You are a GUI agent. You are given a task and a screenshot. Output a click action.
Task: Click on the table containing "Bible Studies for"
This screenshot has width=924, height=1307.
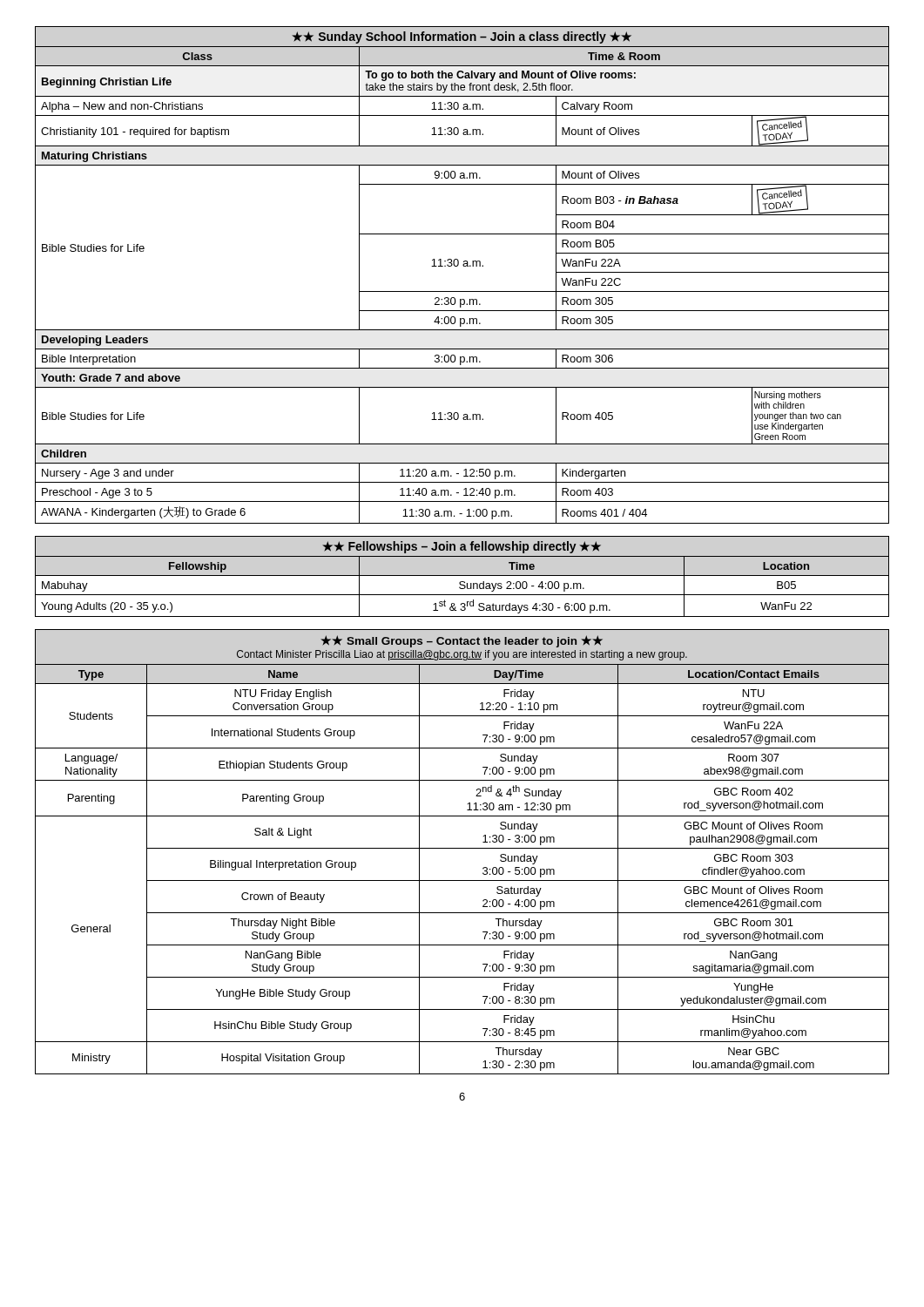coord(462,275)
